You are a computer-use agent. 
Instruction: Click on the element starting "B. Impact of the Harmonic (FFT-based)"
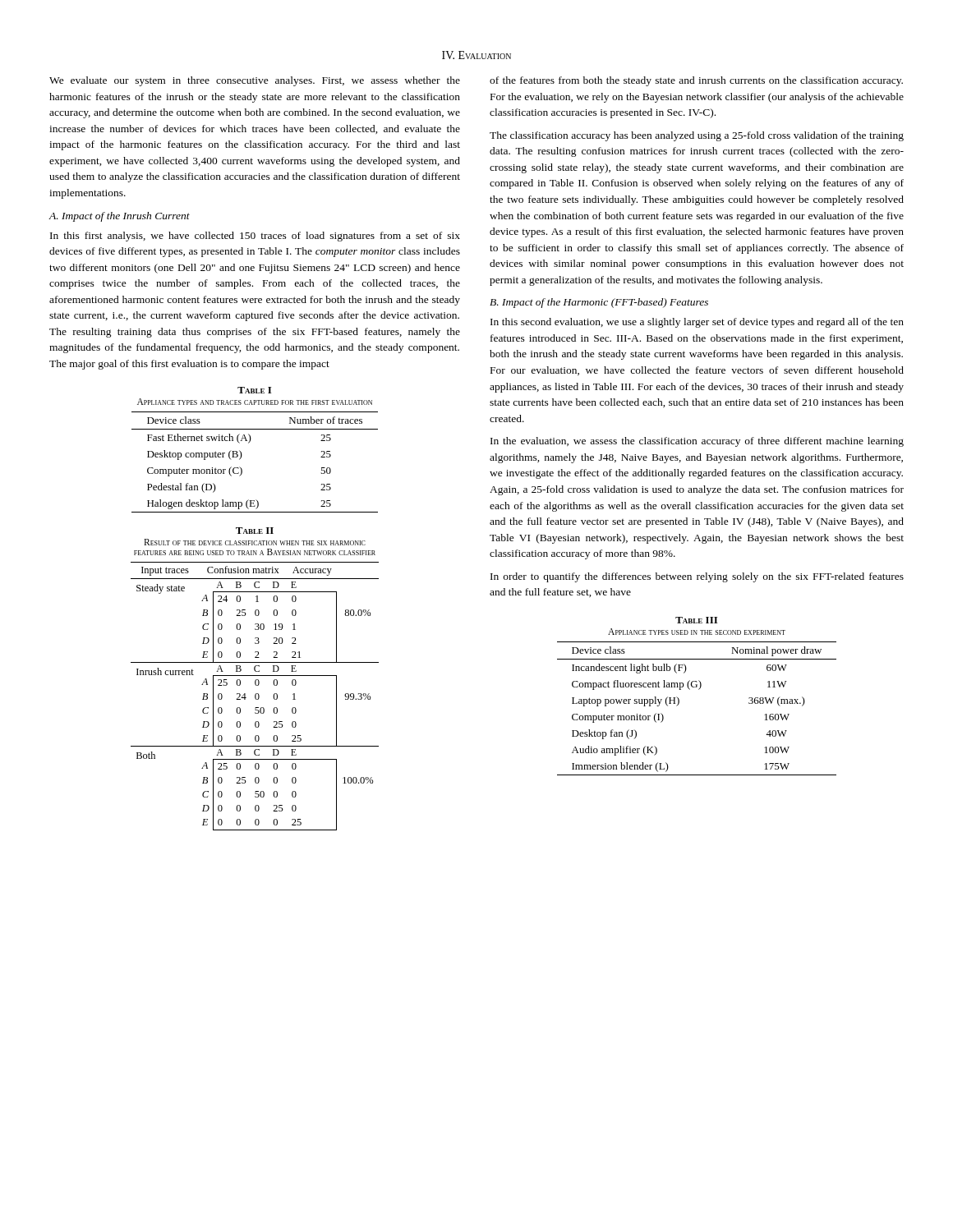599,302
